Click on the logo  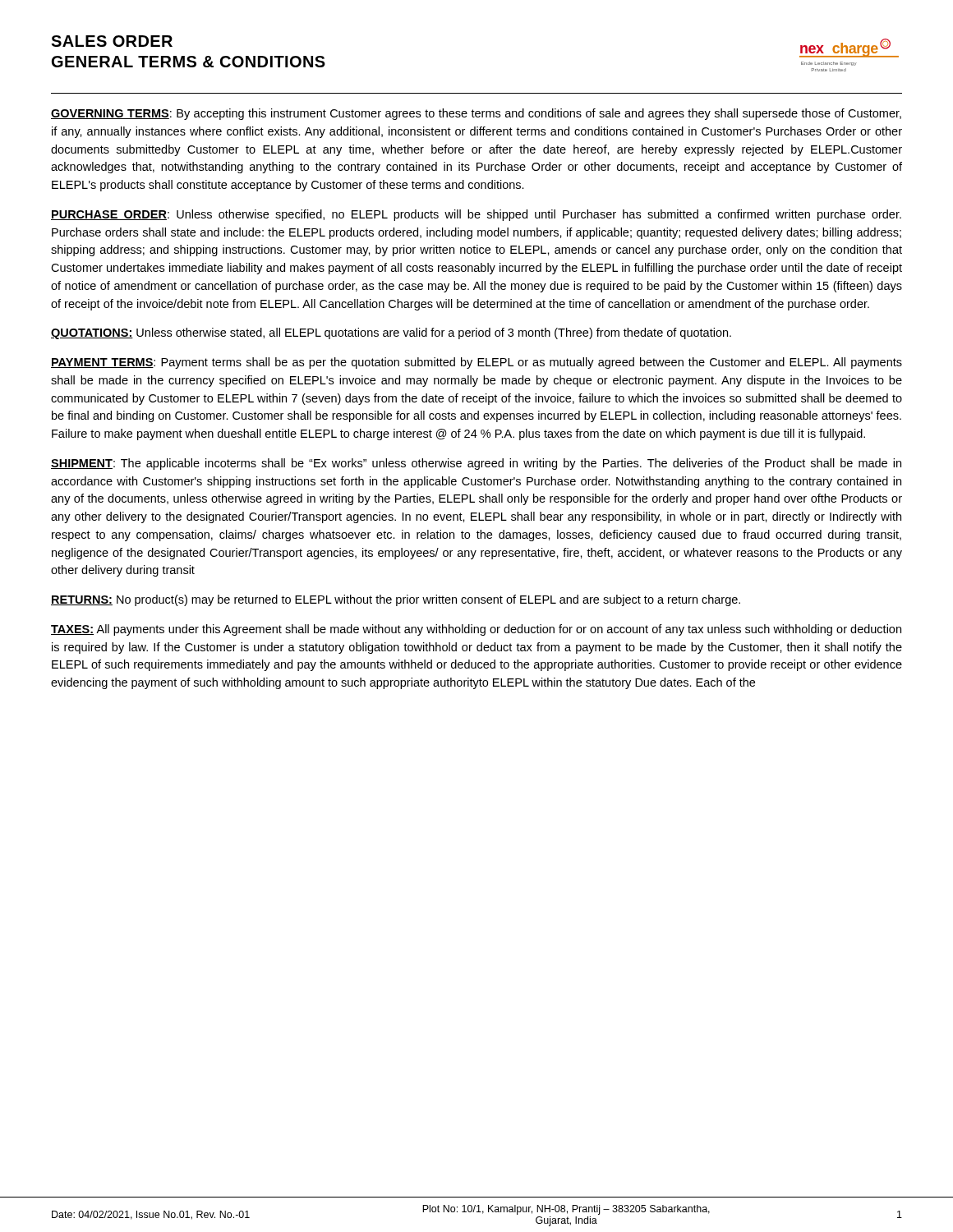(x=849, y=55)
